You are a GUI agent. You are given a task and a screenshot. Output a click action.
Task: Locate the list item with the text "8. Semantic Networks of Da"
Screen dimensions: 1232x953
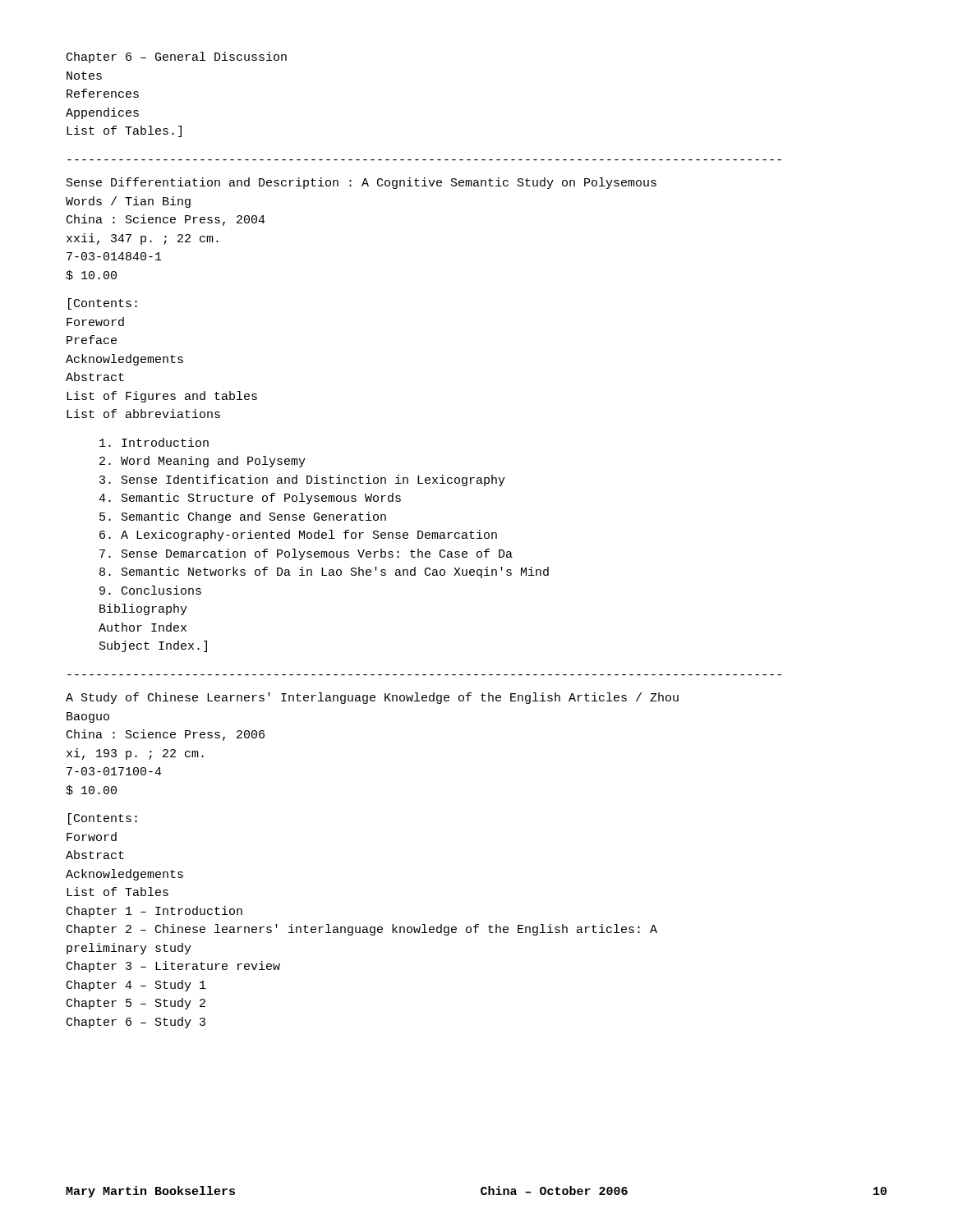(493, 573)
